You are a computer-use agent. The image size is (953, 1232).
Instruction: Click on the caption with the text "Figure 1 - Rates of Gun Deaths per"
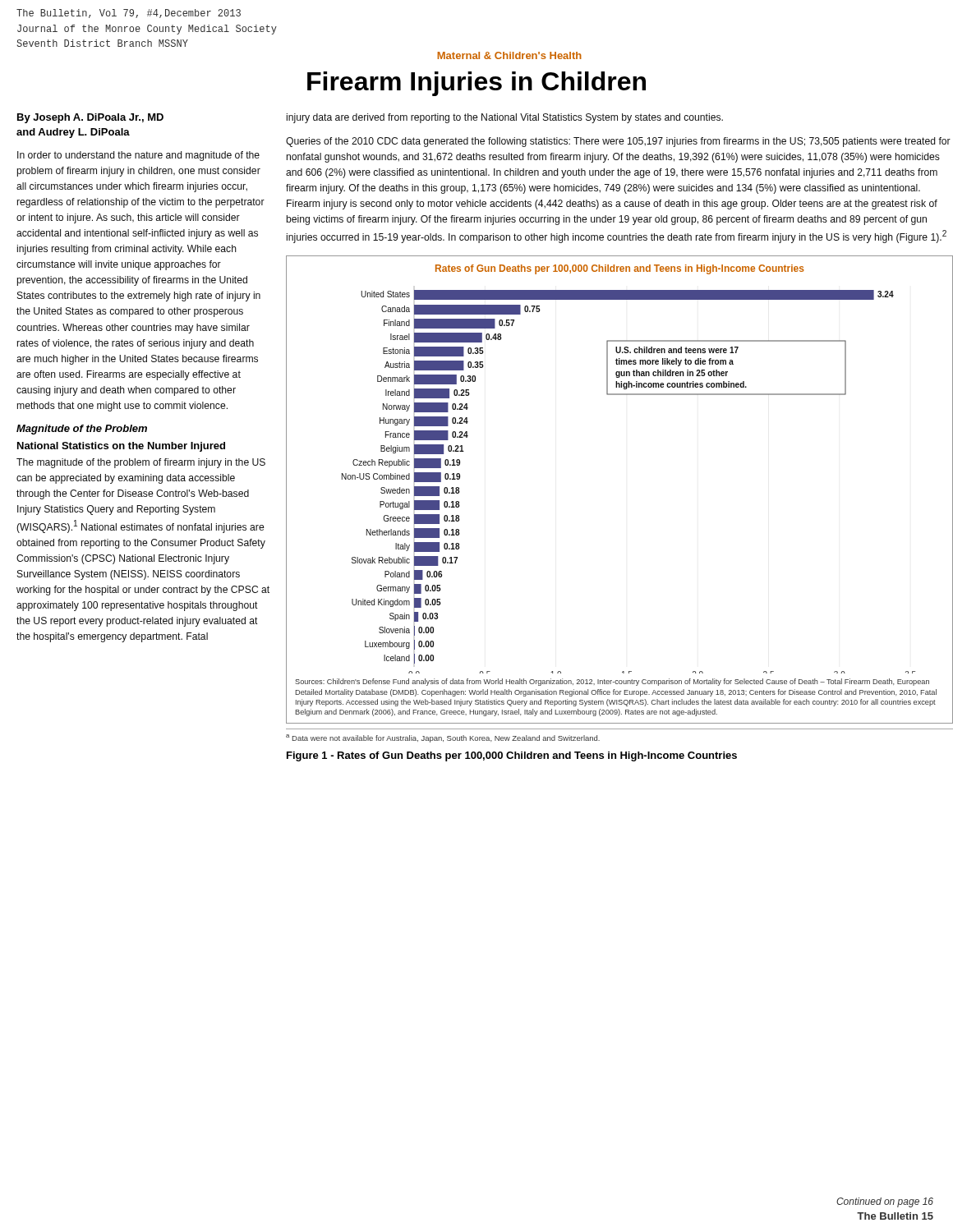click(512, 755)
